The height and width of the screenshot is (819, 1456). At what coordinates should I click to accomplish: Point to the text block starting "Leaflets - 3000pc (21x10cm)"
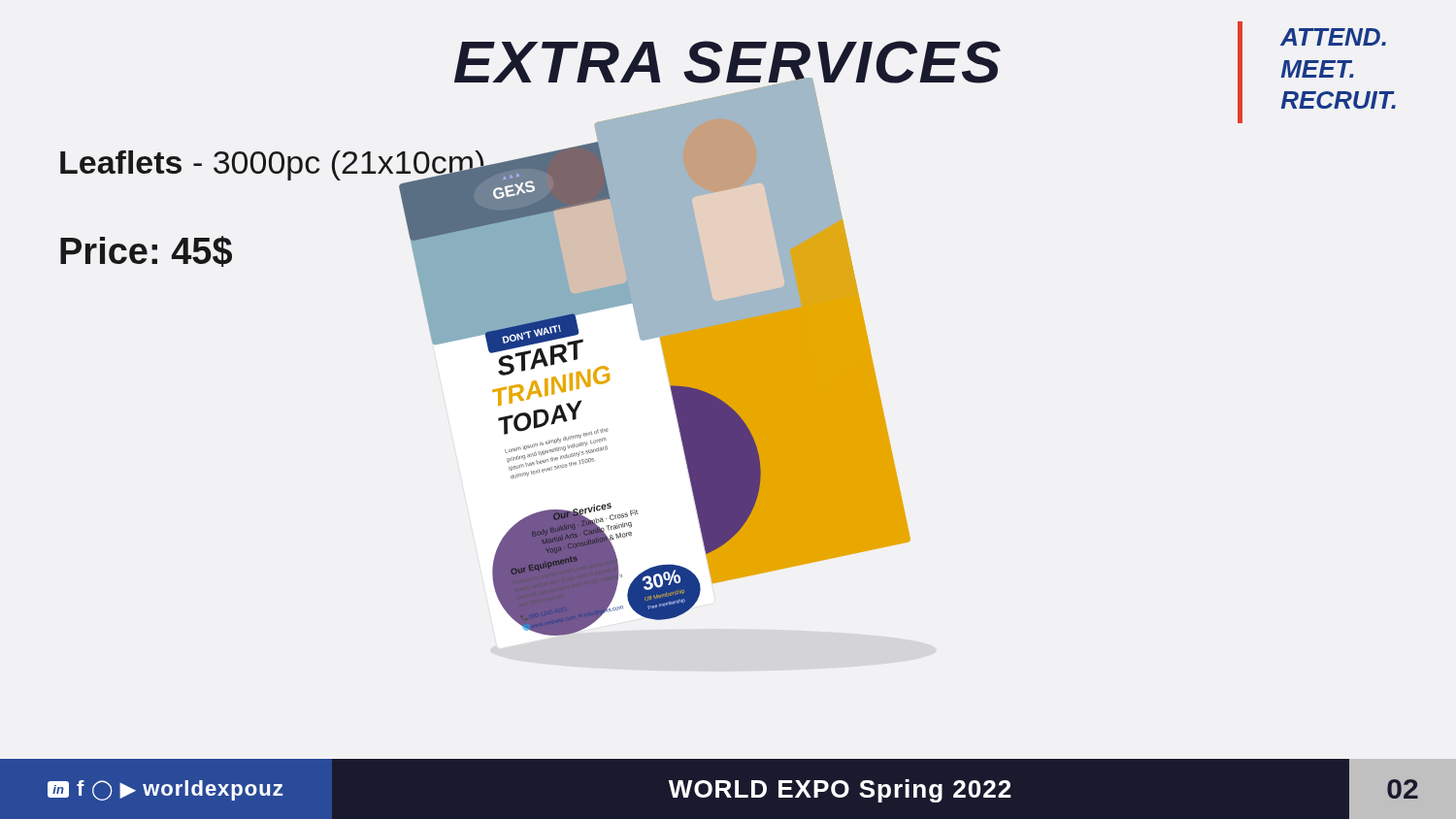(x=272, y=162)
